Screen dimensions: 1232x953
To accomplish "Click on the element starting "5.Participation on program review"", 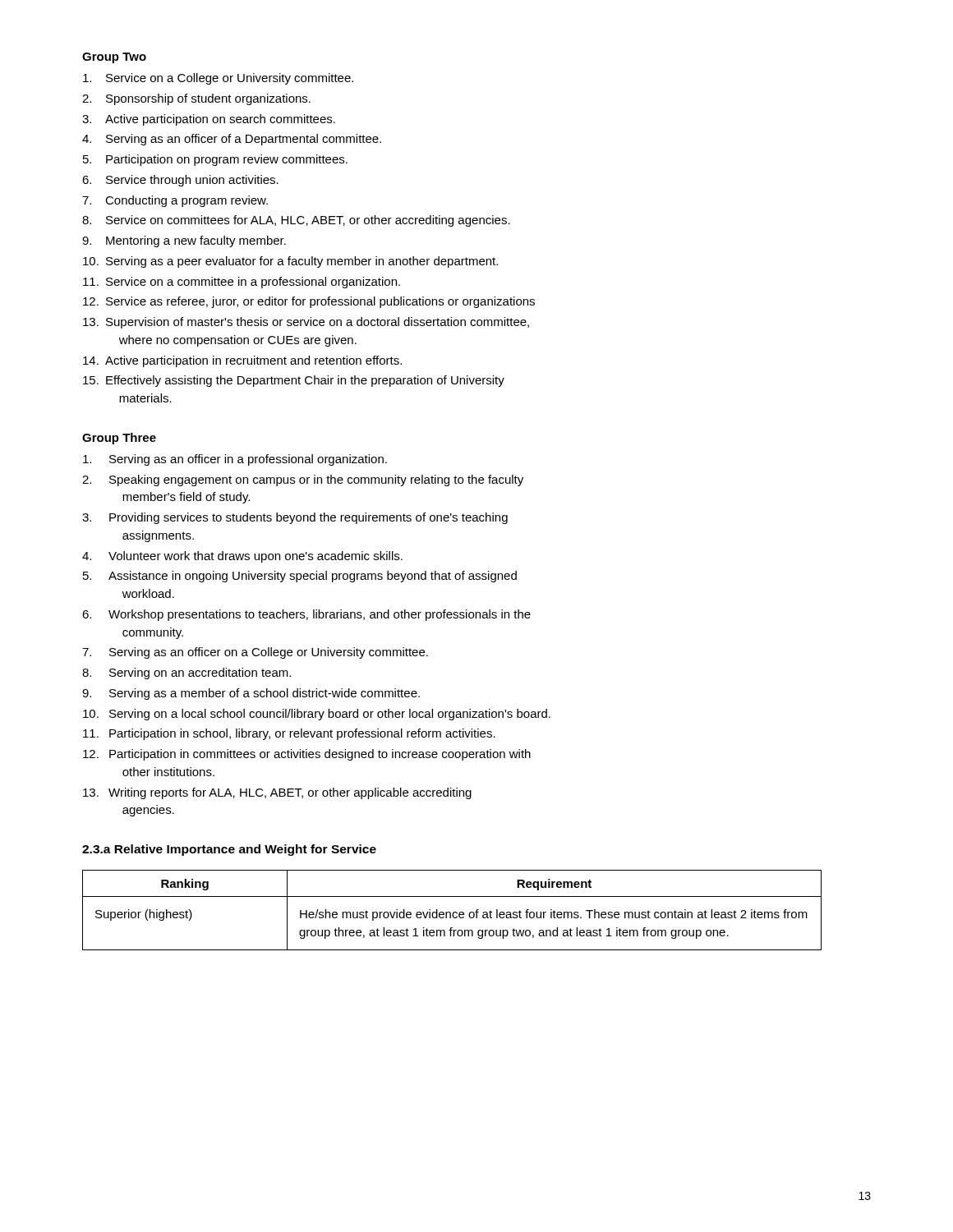I will (215, 160).
